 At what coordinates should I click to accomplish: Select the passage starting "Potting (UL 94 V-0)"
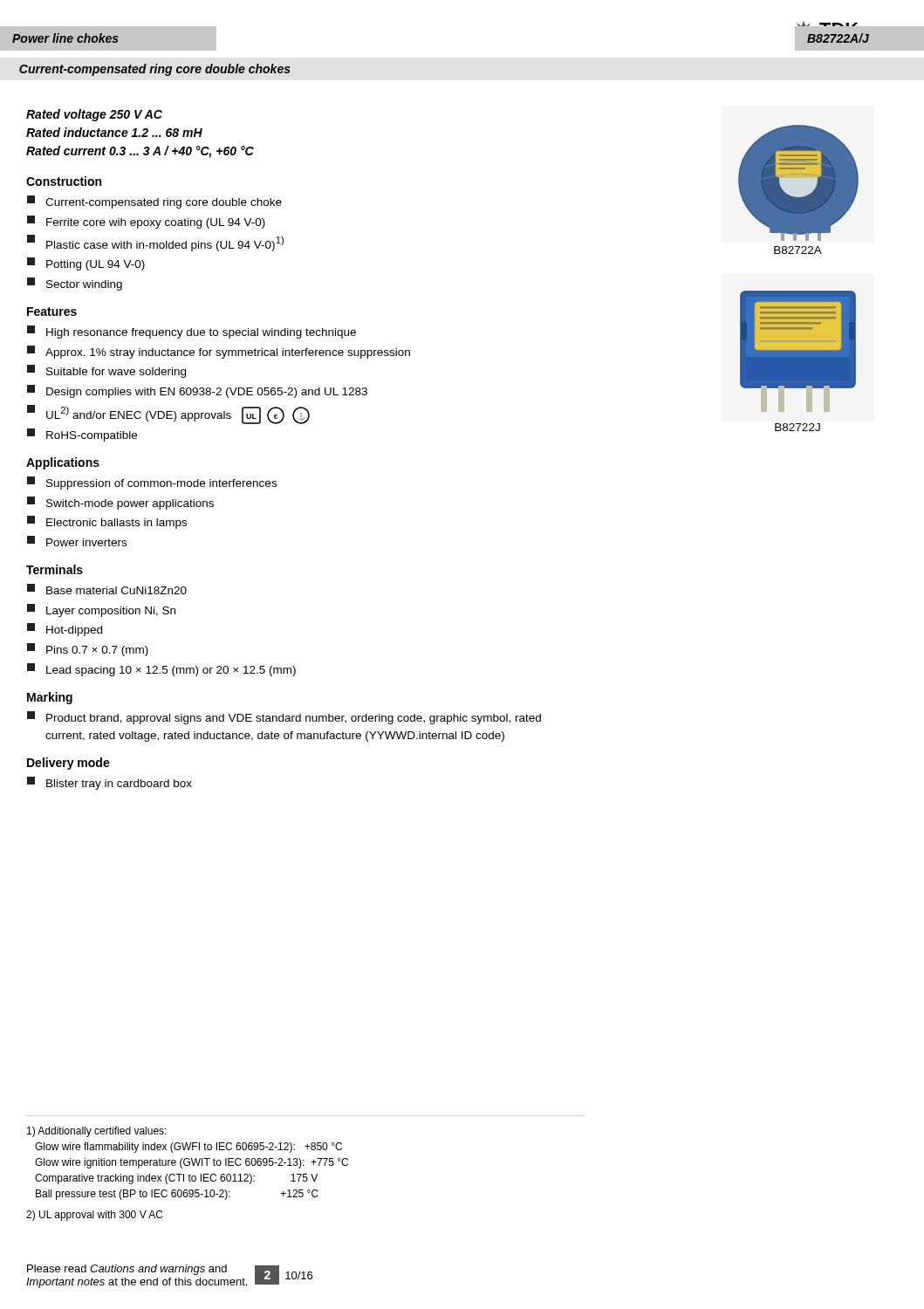click(x=86, y=264)
